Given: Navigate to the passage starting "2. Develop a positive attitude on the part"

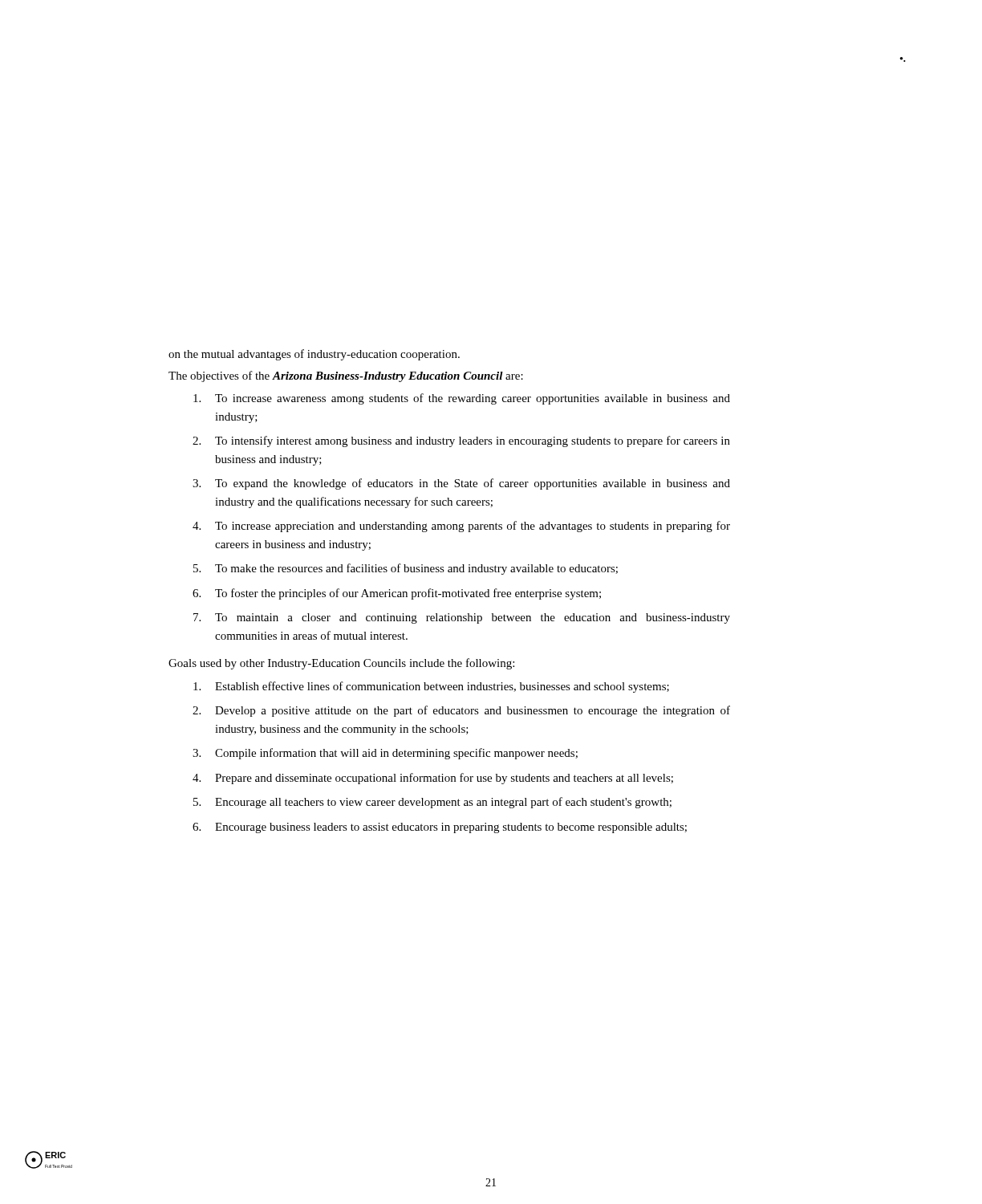Looking at the screenshot, I should pos(461,720).
